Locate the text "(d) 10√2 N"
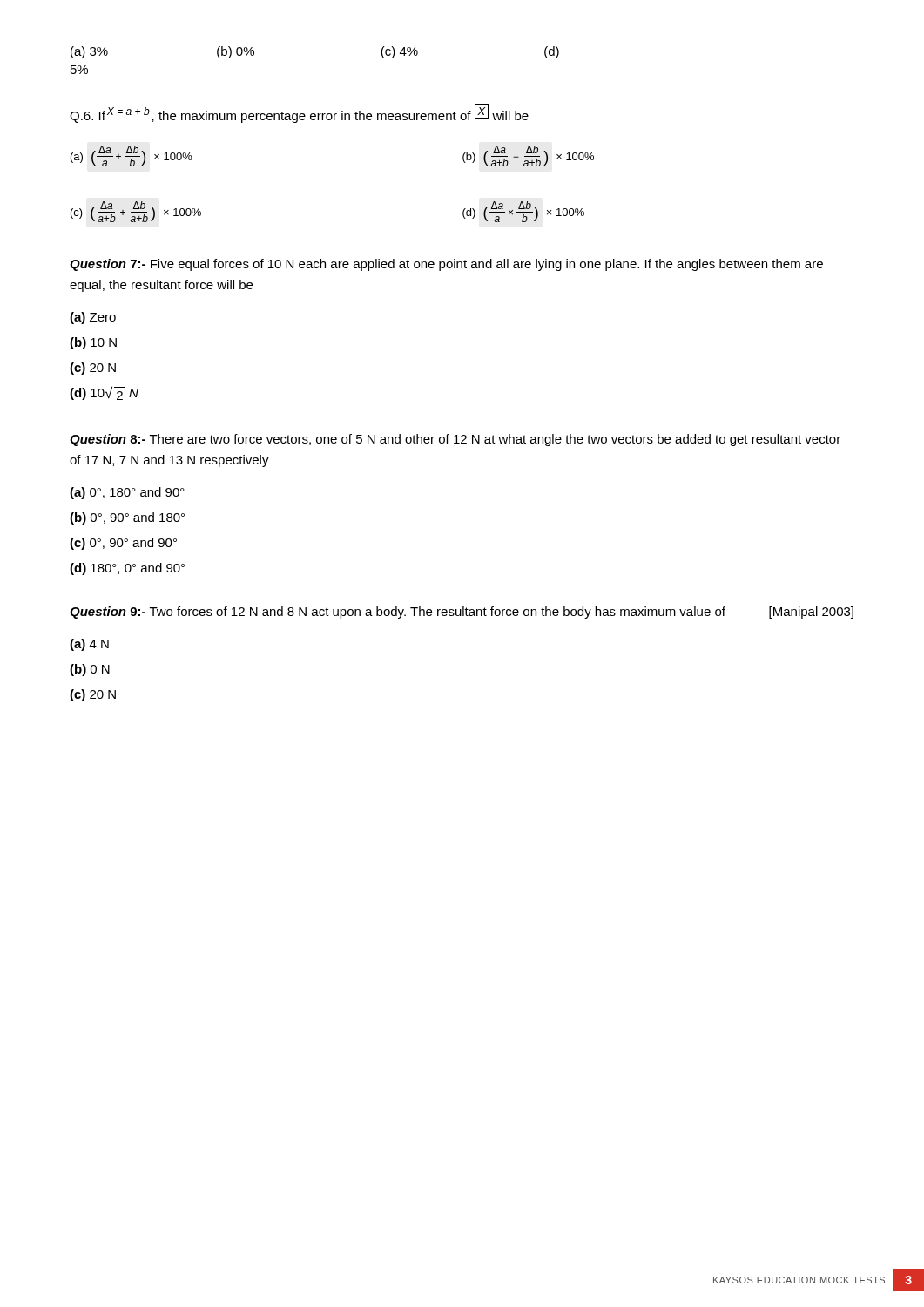Screen dimensions: 1307x924 coord(104,393)
